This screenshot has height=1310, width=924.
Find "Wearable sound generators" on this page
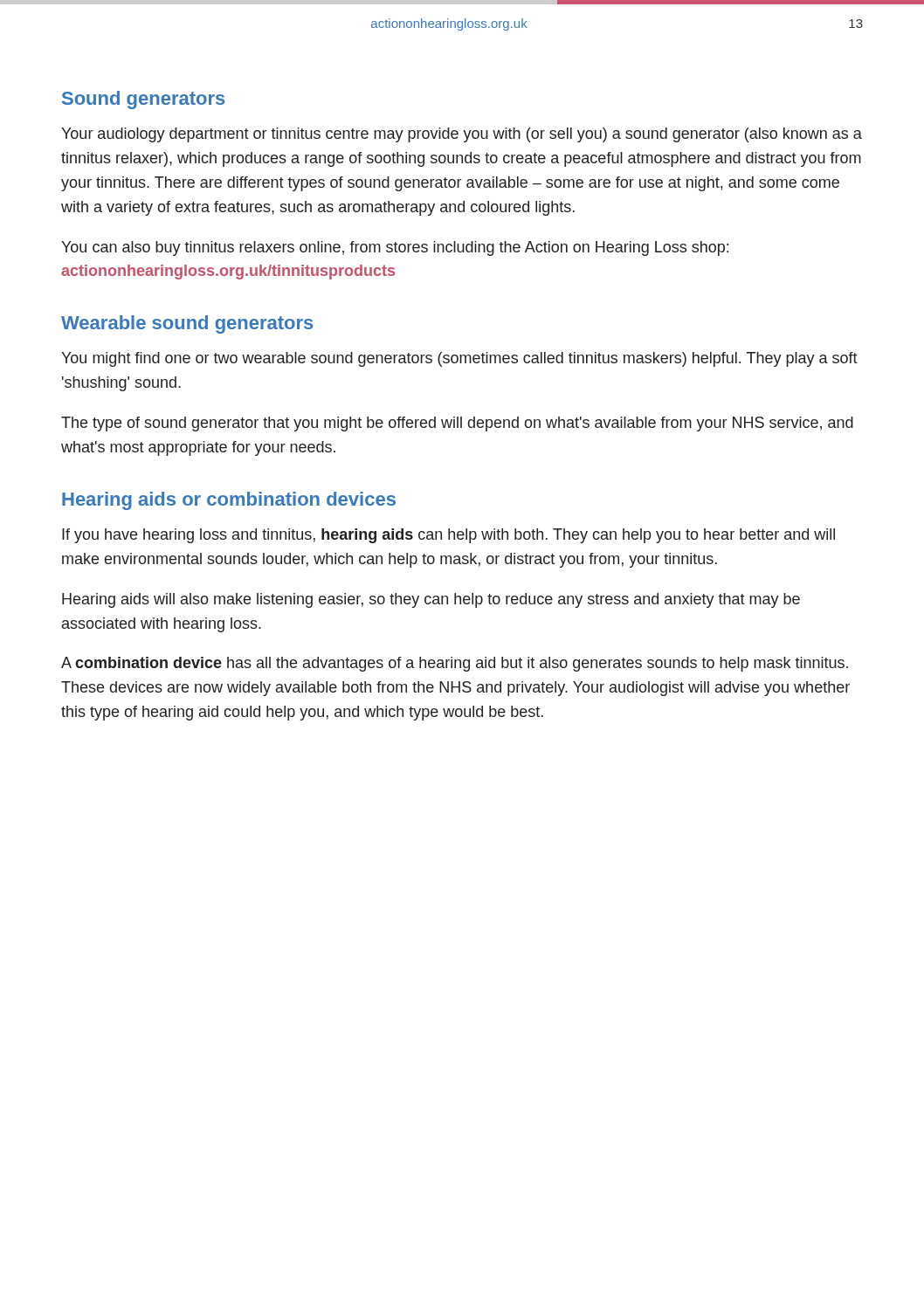pyautogui.click(x=187, y=323)
